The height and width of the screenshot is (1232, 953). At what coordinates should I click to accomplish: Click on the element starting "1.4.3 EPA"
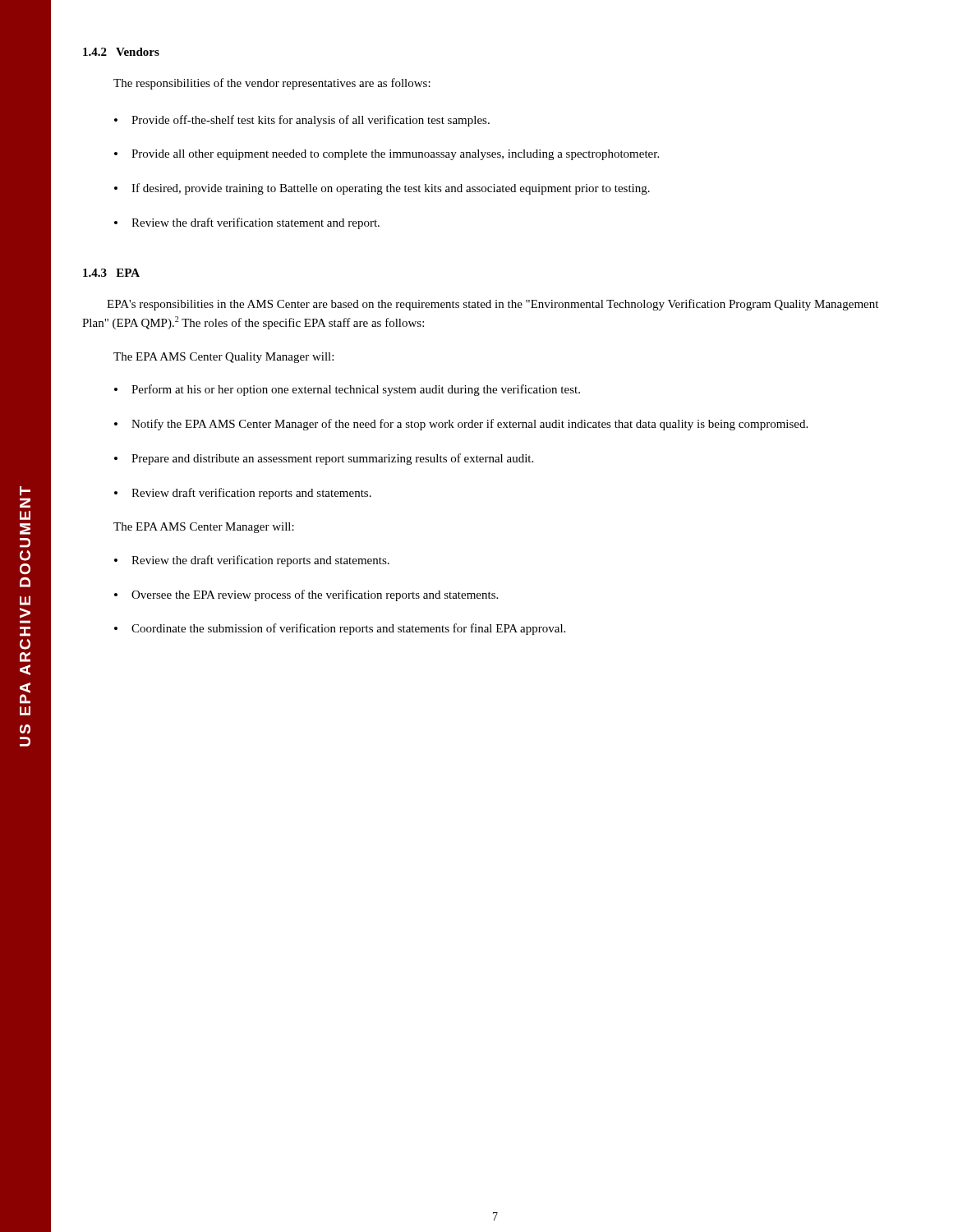coord(111,272)
